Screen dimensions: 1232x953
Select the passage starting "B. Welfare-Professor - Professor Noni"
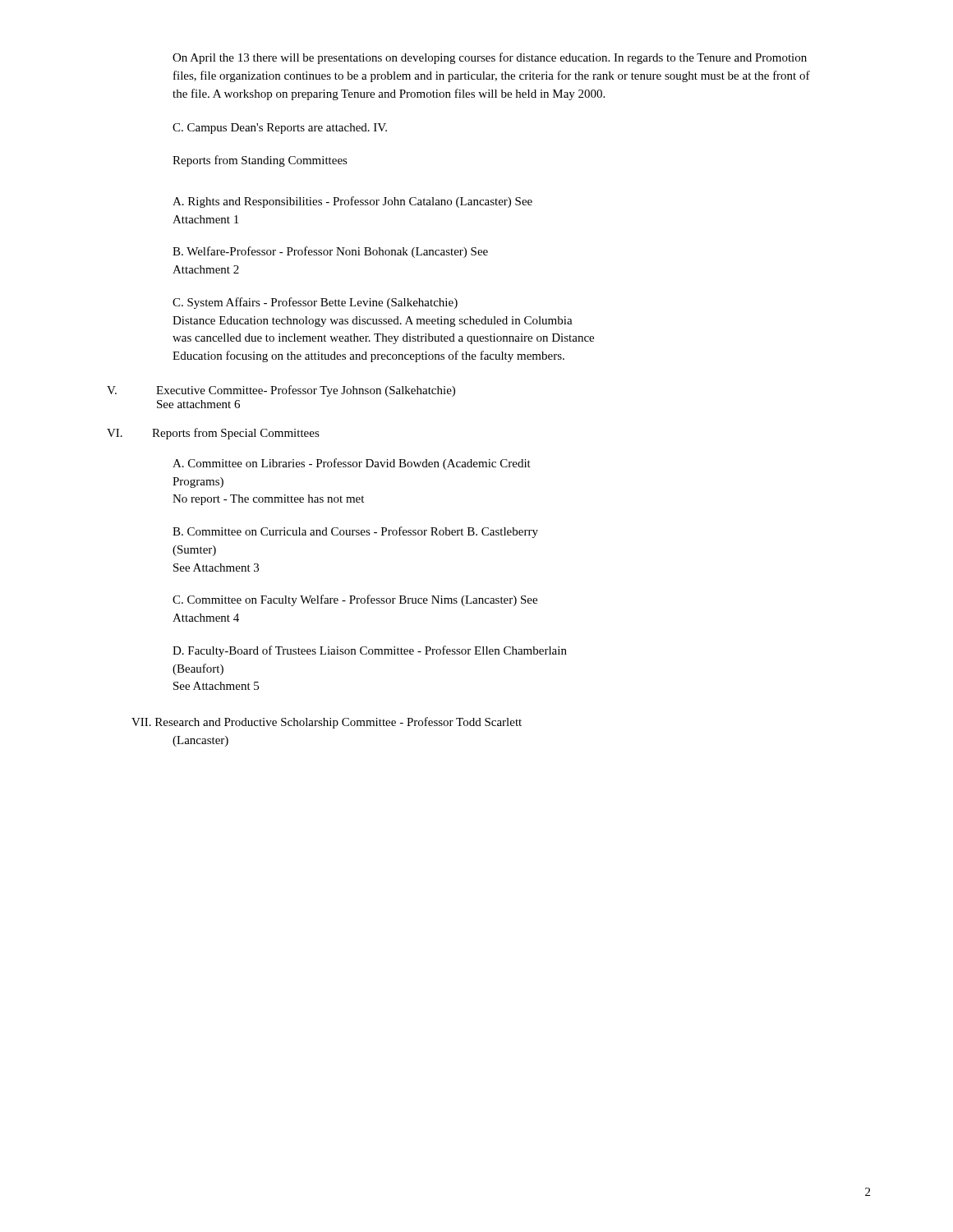pyautogui.click(x=493, y=261)
